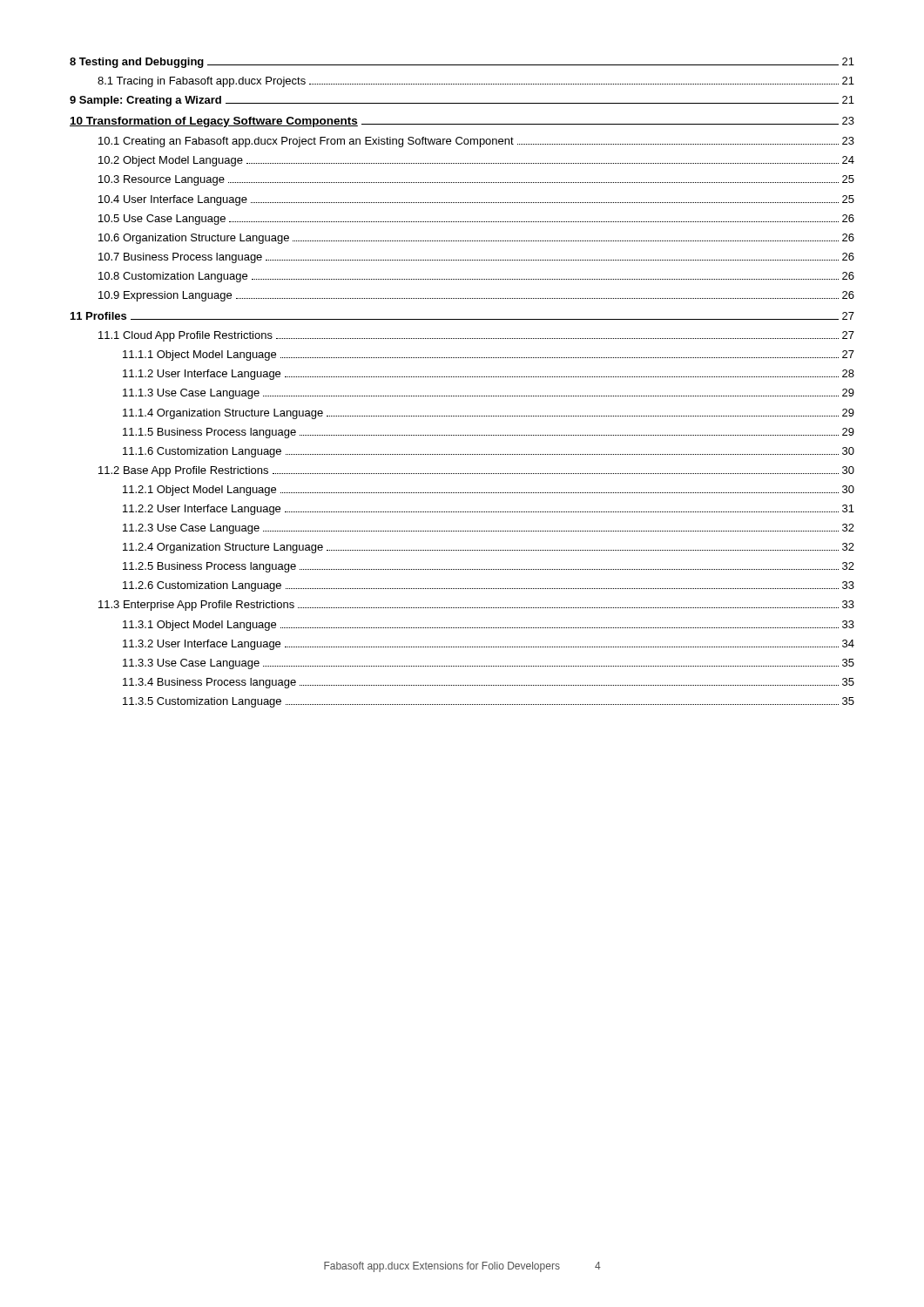Screen dimensions: 1307x924
Task: Select the list item that says "10.8 Customization Language 26"
Action: coord(462,276)
